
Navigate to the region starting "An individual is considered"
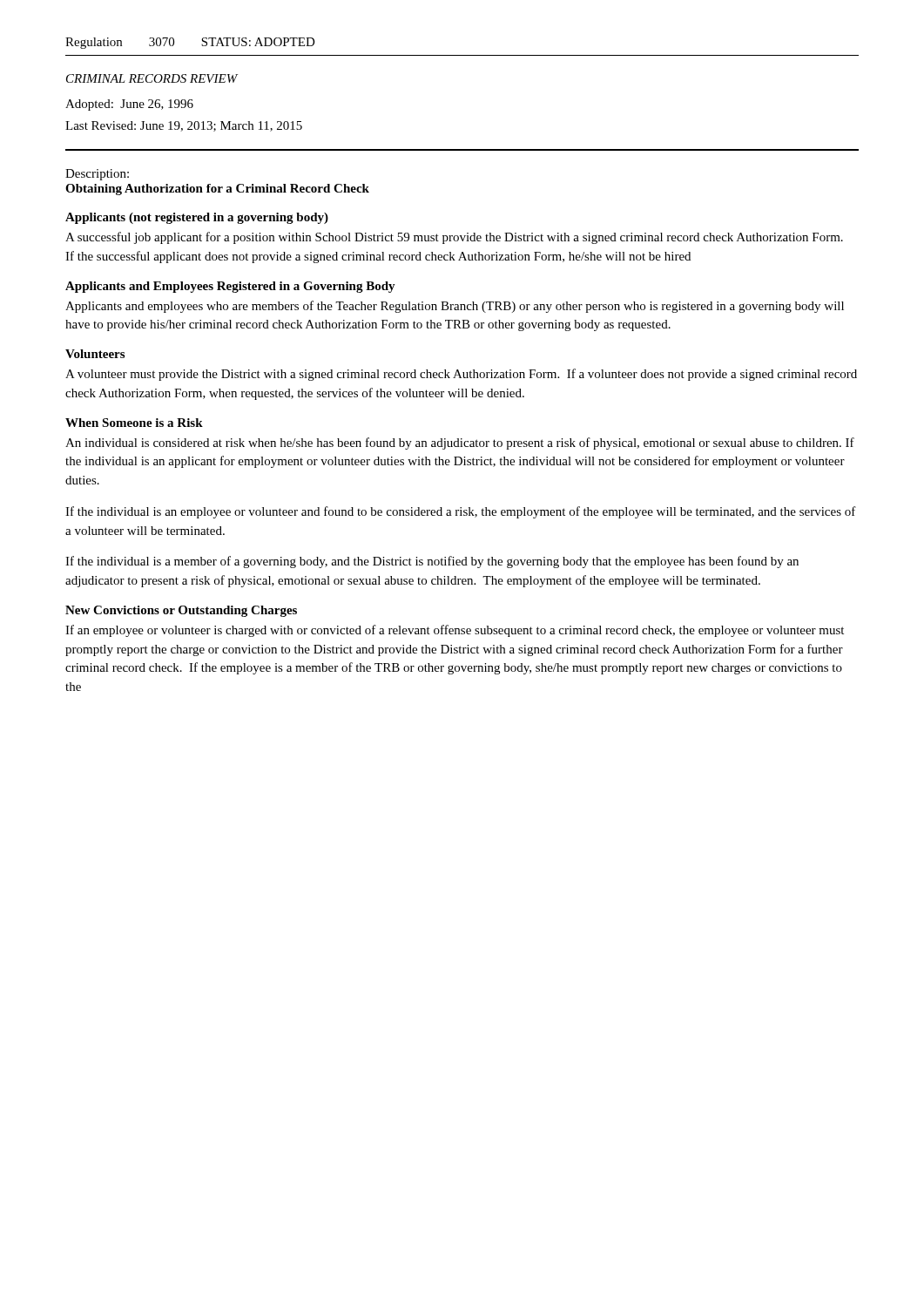(460, 461)
